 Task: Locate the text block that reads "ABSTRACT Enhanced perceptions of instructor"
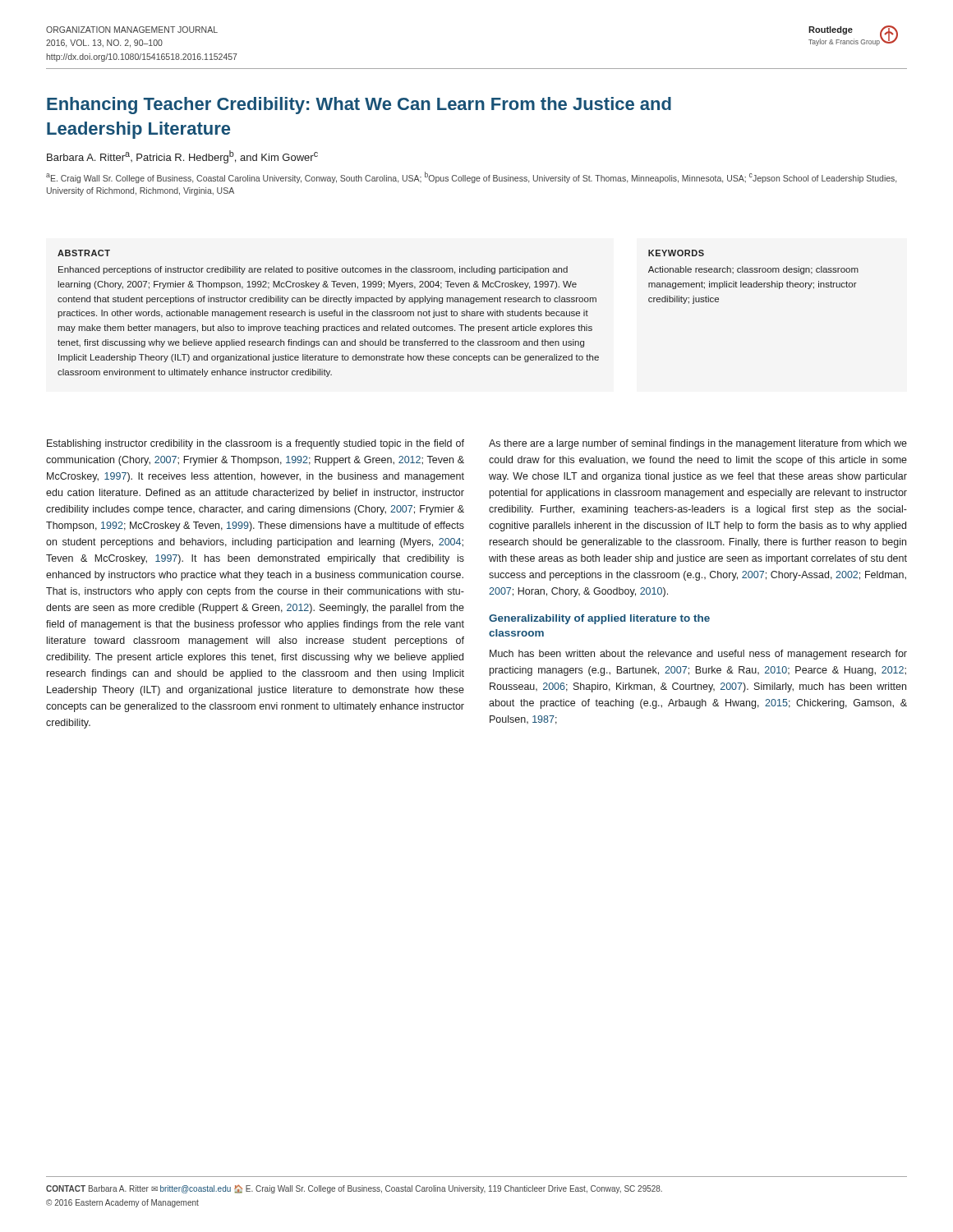(330, 314)
